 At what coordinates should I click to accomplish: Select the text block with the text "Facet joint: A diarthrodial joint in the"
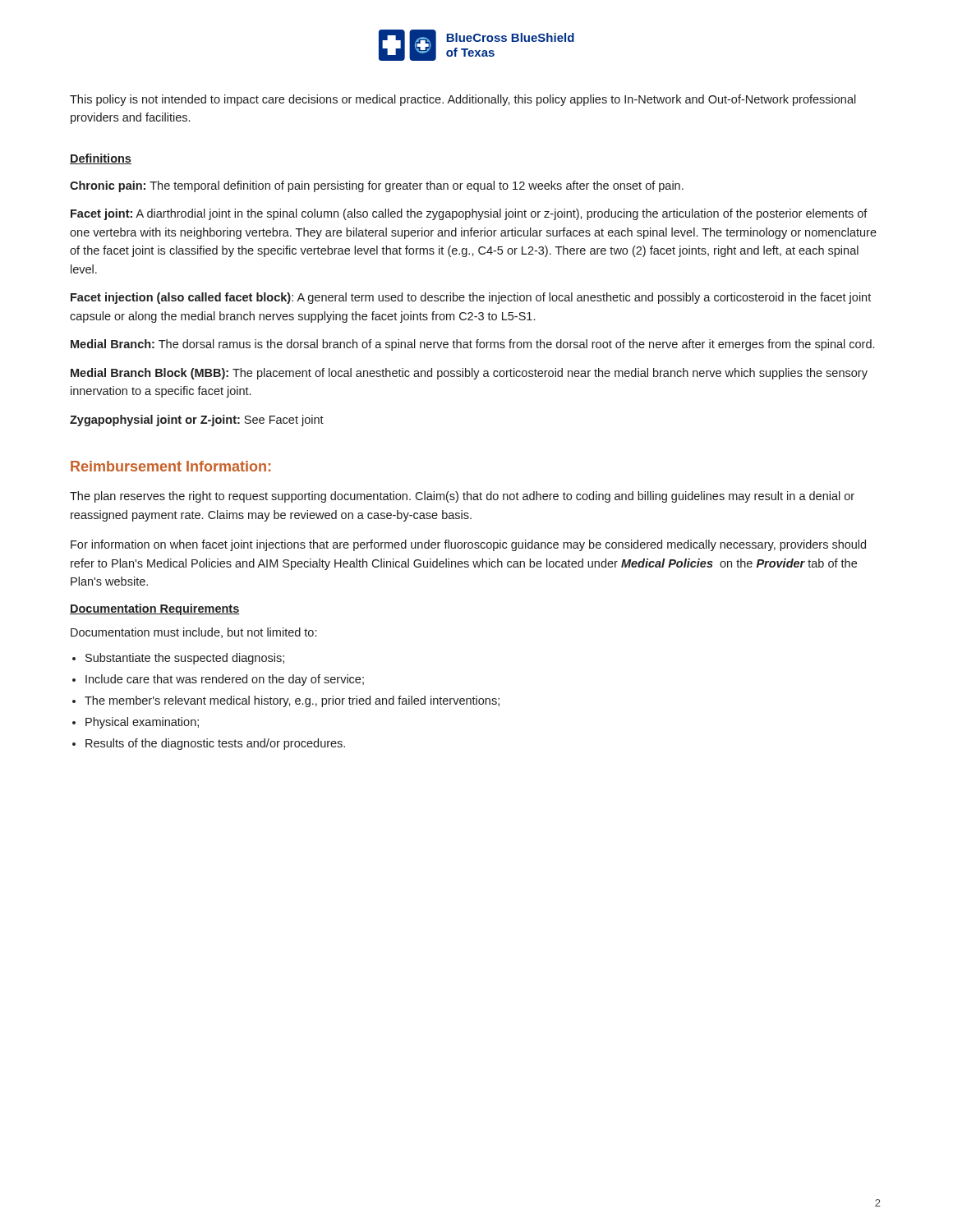(473, 242)
